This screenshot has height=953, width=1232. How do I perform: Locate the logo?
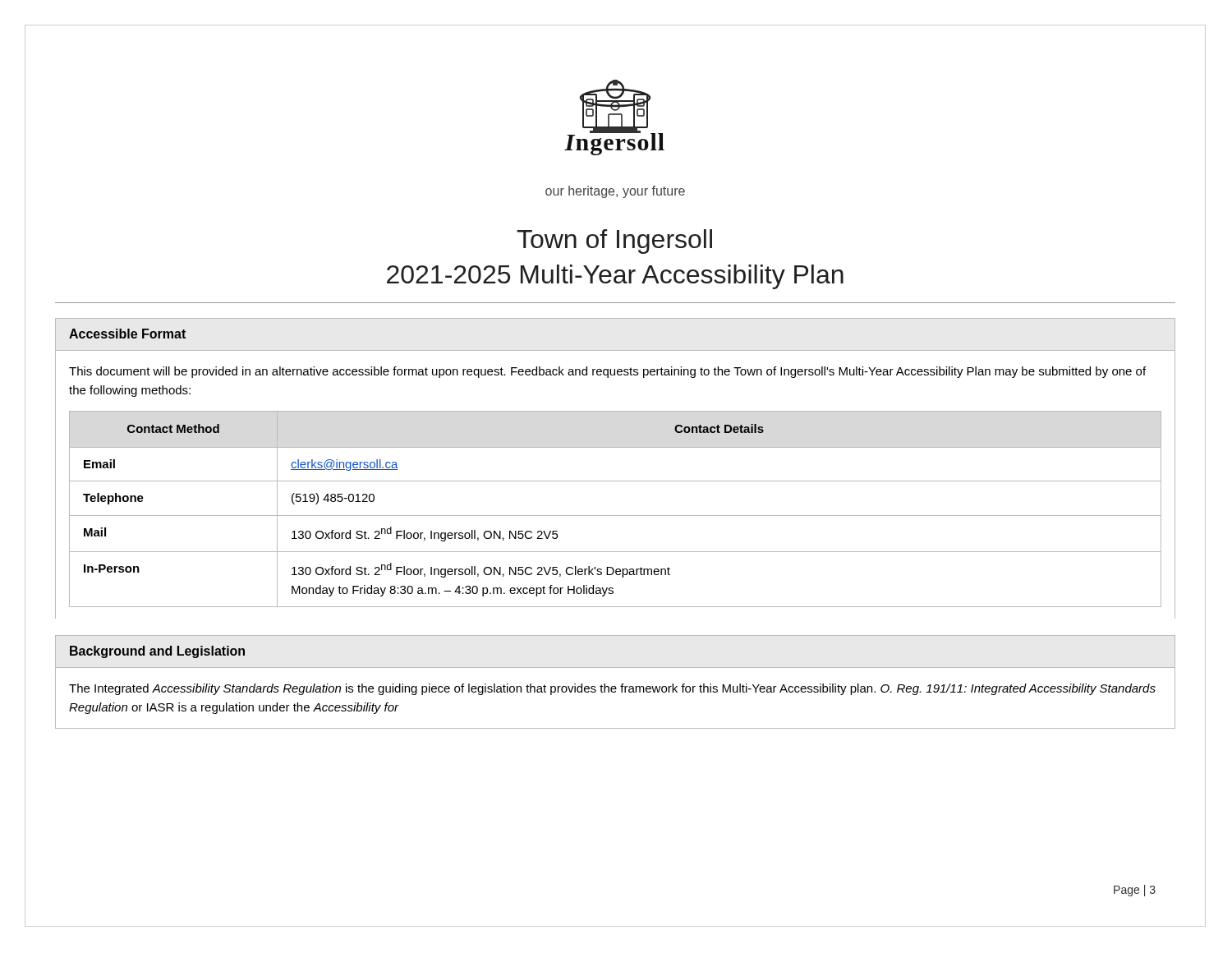tap(615, 116)
